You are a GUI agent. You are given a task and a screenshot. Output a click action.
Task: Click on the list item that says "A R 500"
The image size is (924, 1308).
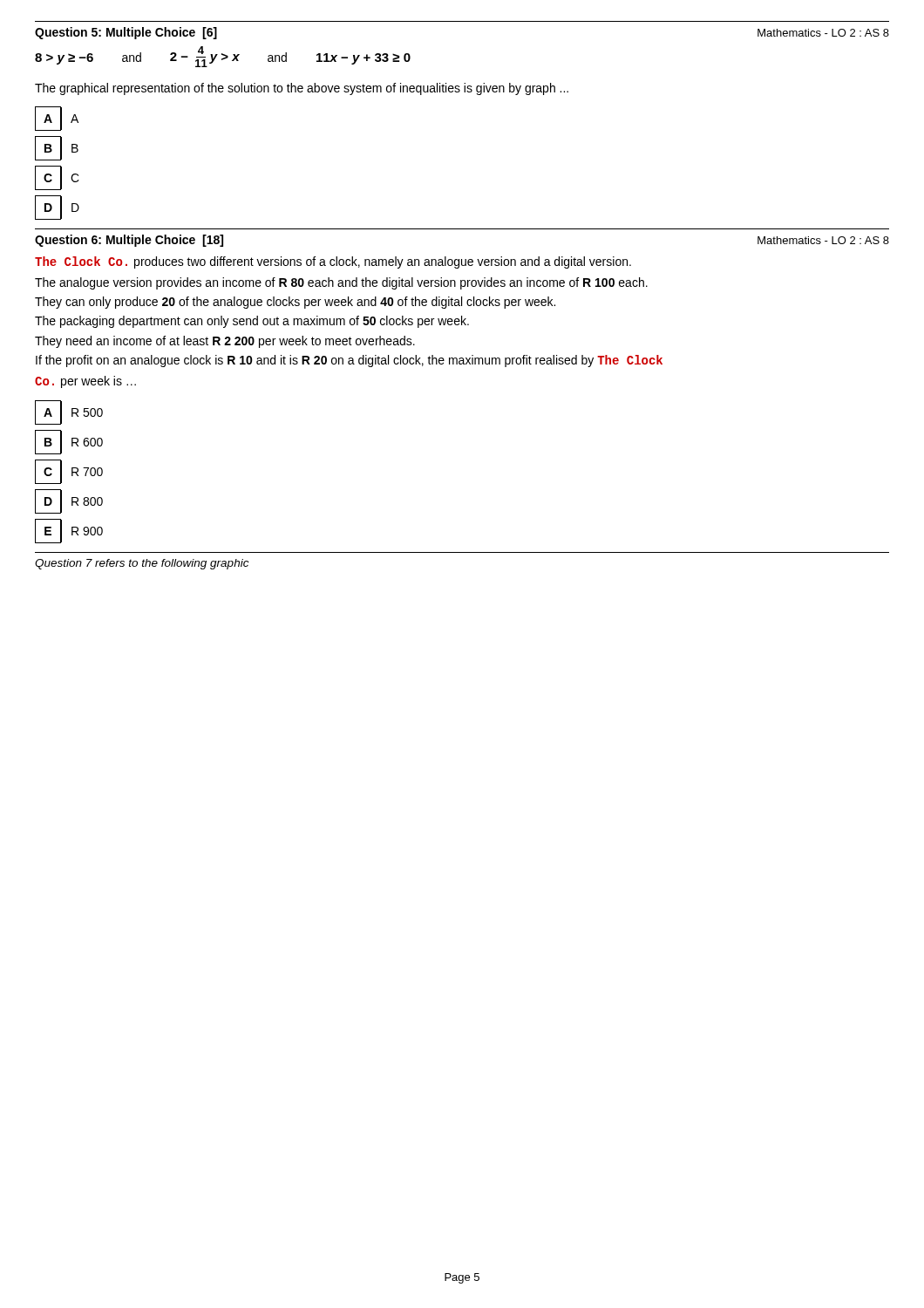point(69,412)
